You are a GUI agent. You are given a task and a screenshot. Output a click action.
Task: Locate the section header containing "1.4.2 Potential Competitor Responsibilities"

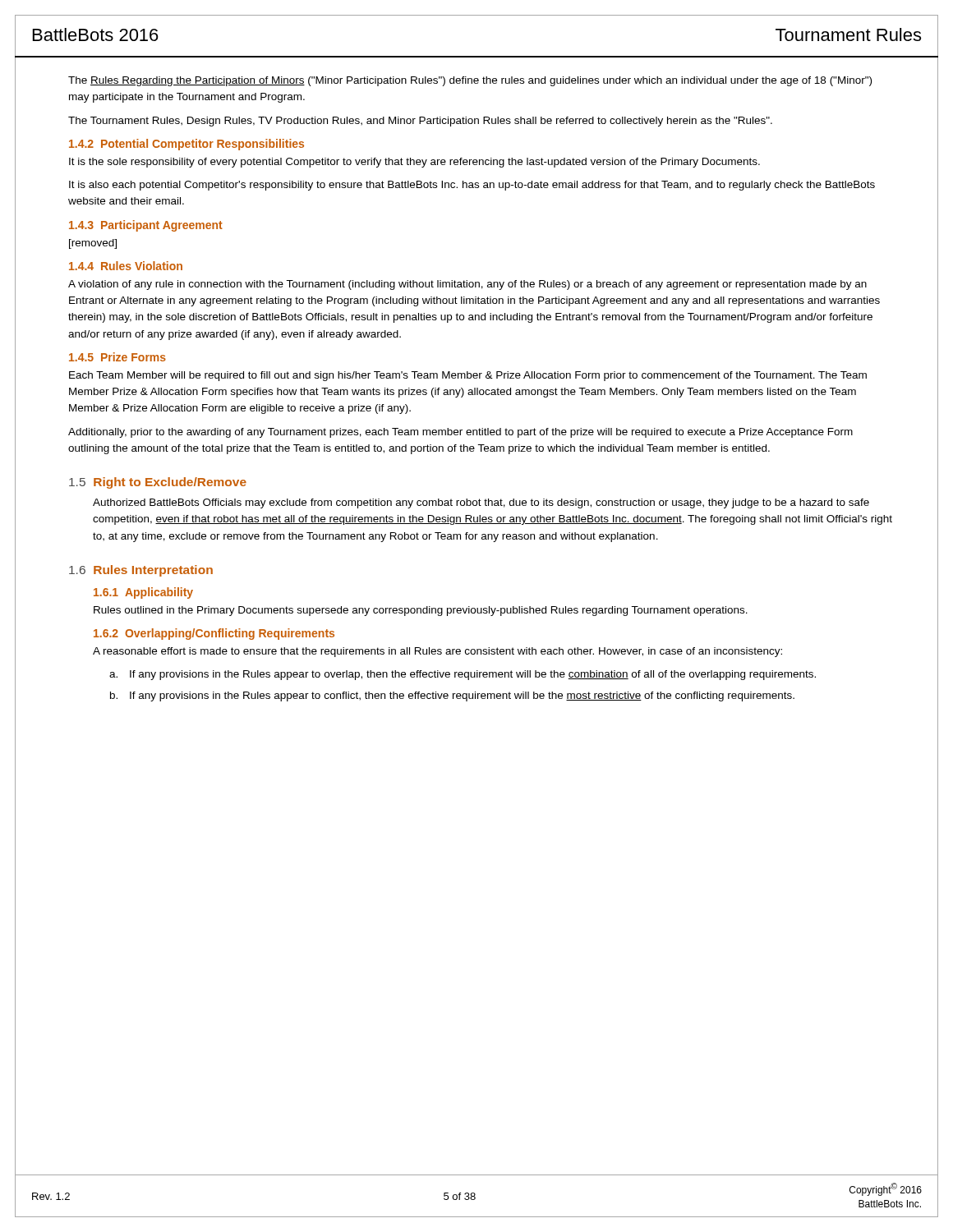click(186, 144)
